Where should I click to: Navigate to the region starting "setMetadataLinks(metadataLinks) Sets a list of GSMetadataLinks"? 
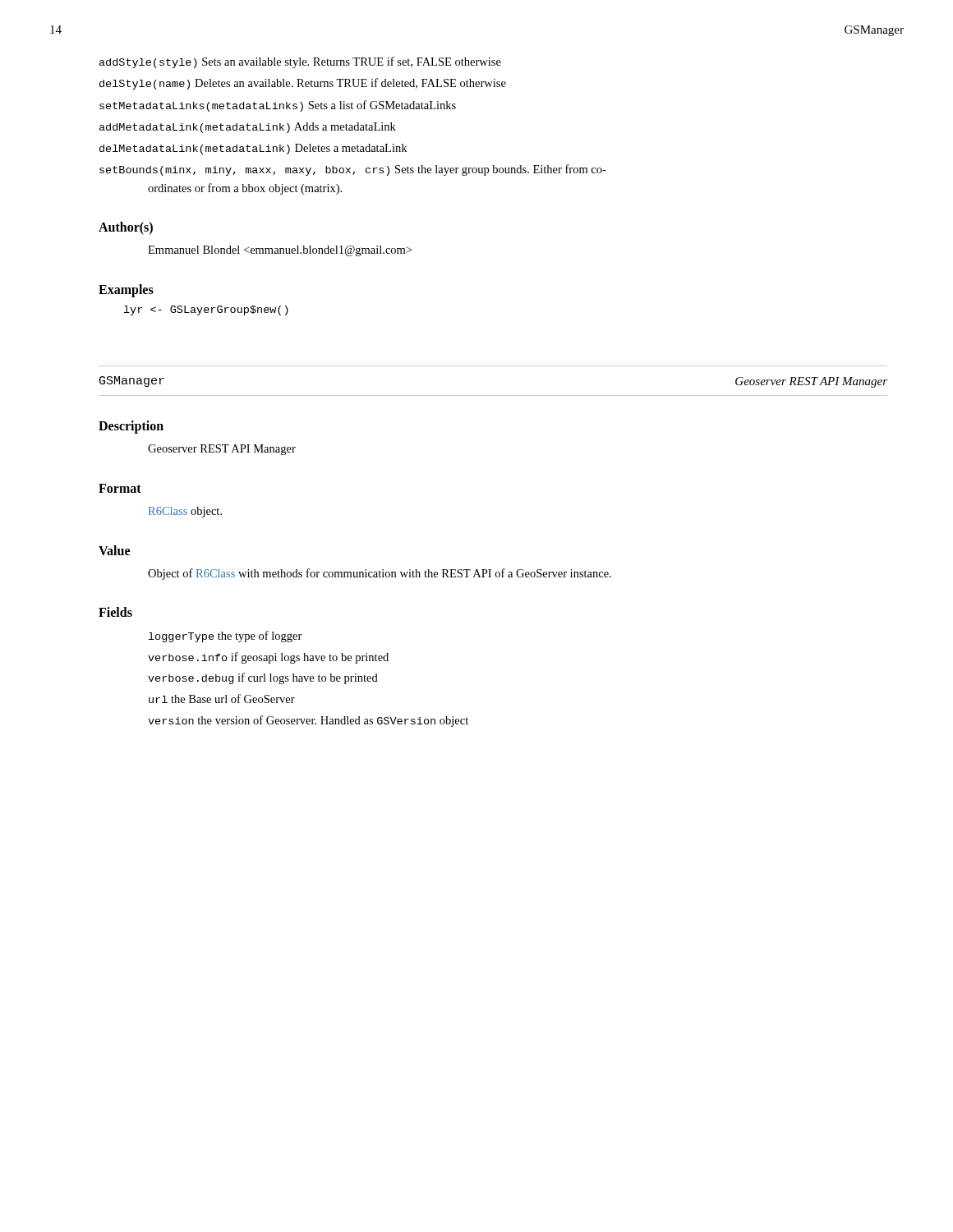[x=277, y=105]
